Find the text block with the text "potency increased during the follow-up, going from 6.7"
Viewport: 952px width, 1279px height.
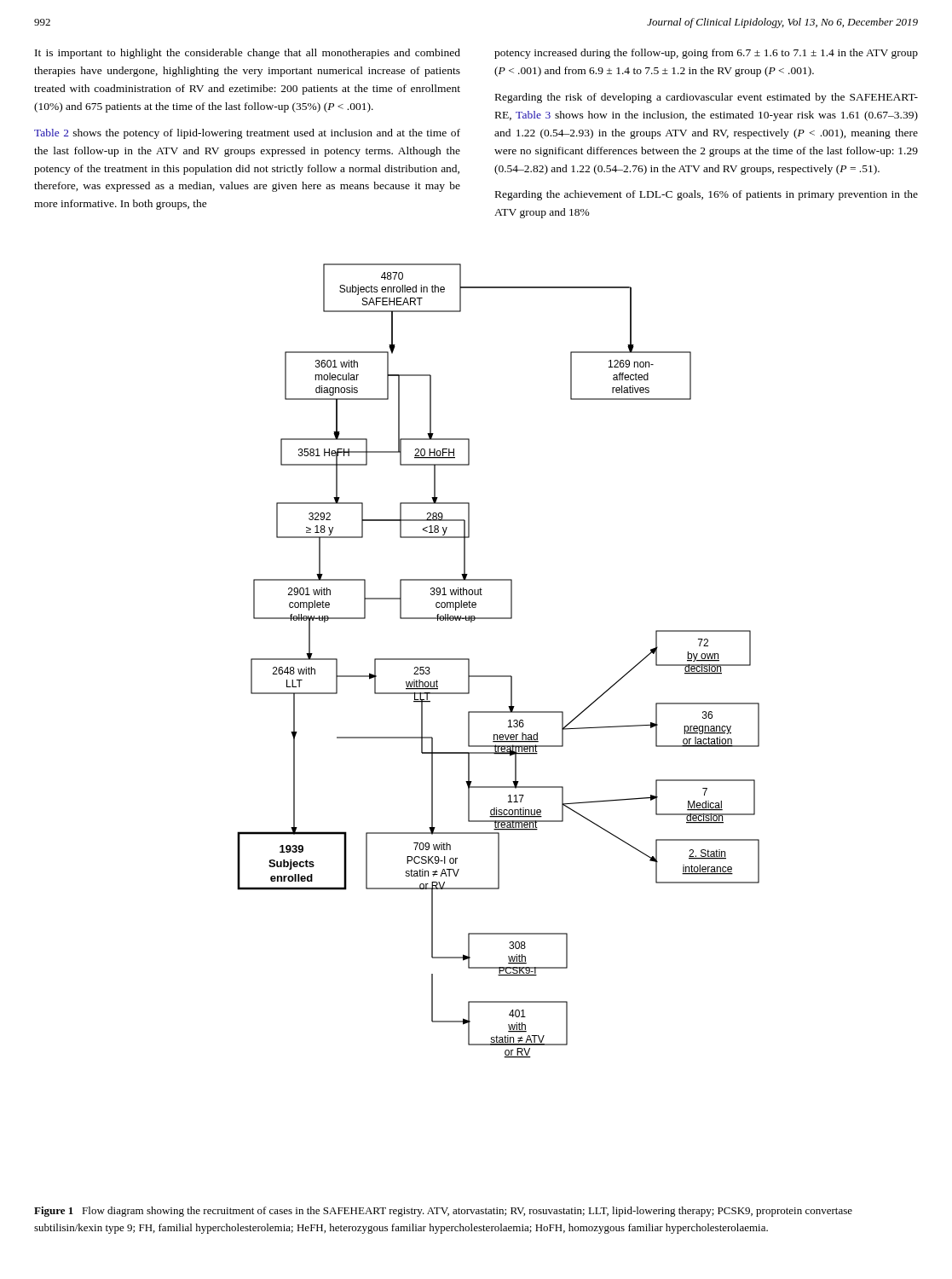(x=706, y=61)
